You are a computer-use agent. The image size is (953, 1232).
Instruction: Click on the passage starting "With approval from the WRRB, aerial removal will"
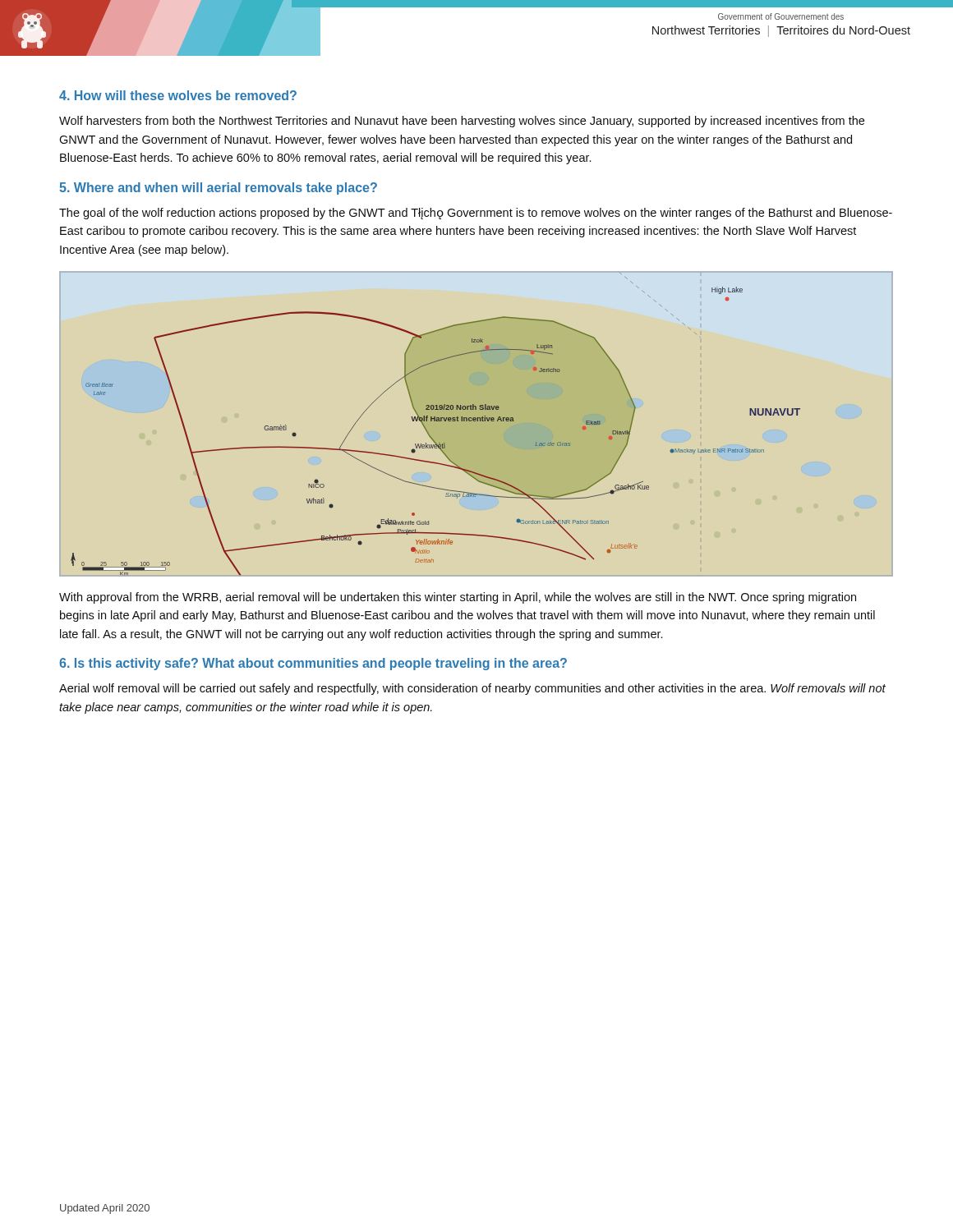(467, 615)
